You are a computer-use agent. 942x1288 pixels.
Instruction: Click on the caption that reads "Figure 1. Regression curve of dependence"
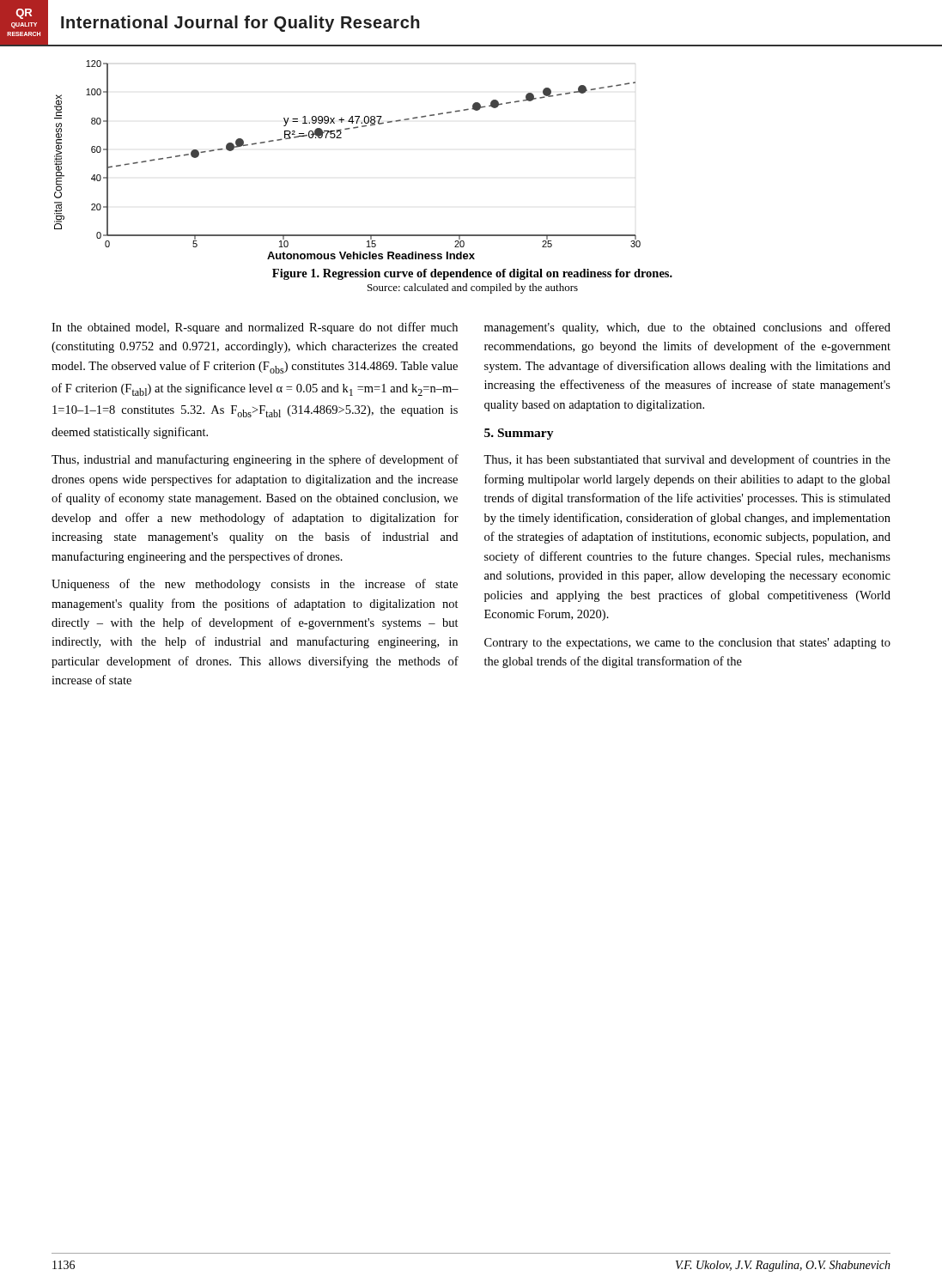pyautogui.click(x=472, y=280)
